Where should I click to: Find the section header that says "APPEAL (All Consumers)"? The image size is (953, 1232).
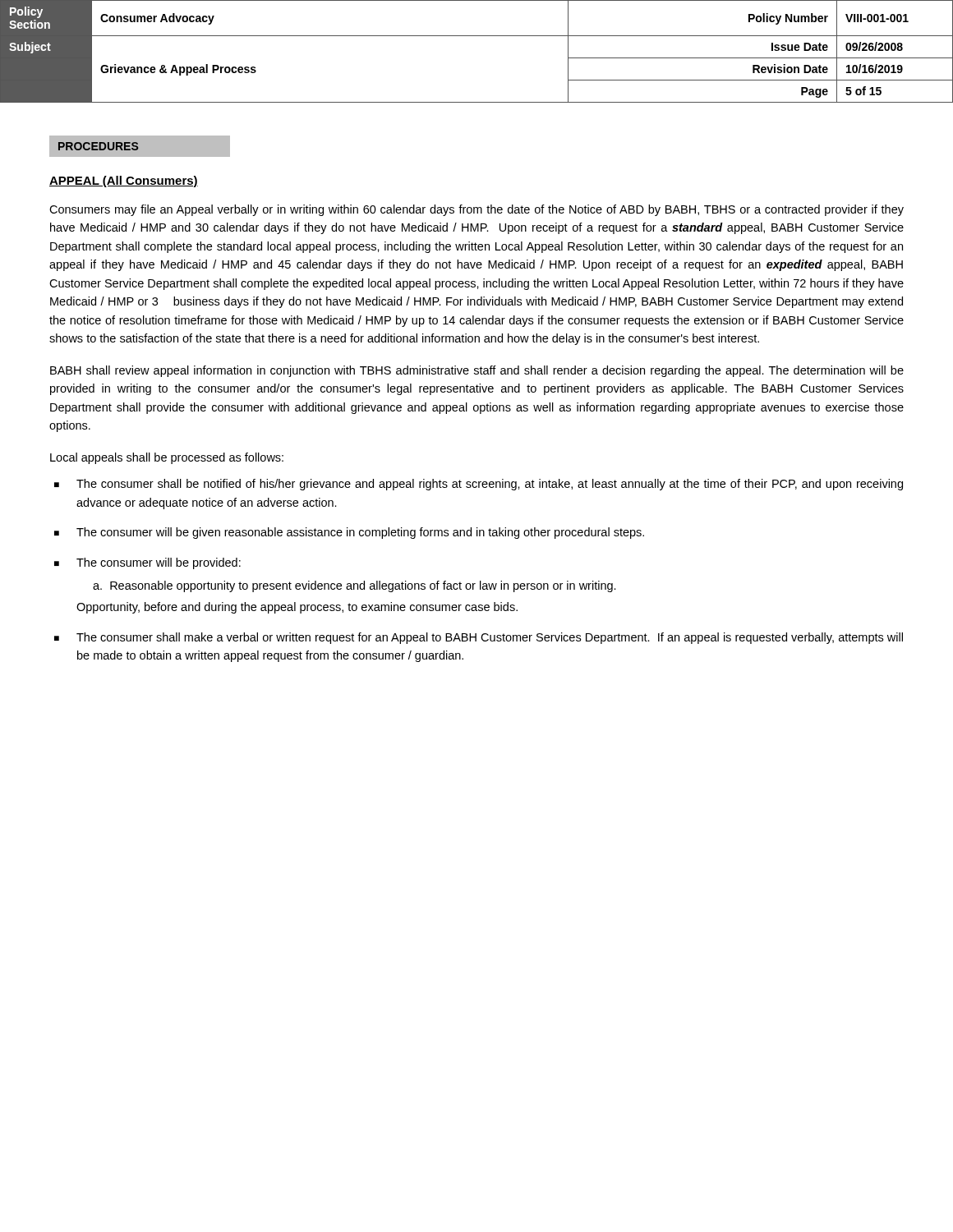pos(123,180)
